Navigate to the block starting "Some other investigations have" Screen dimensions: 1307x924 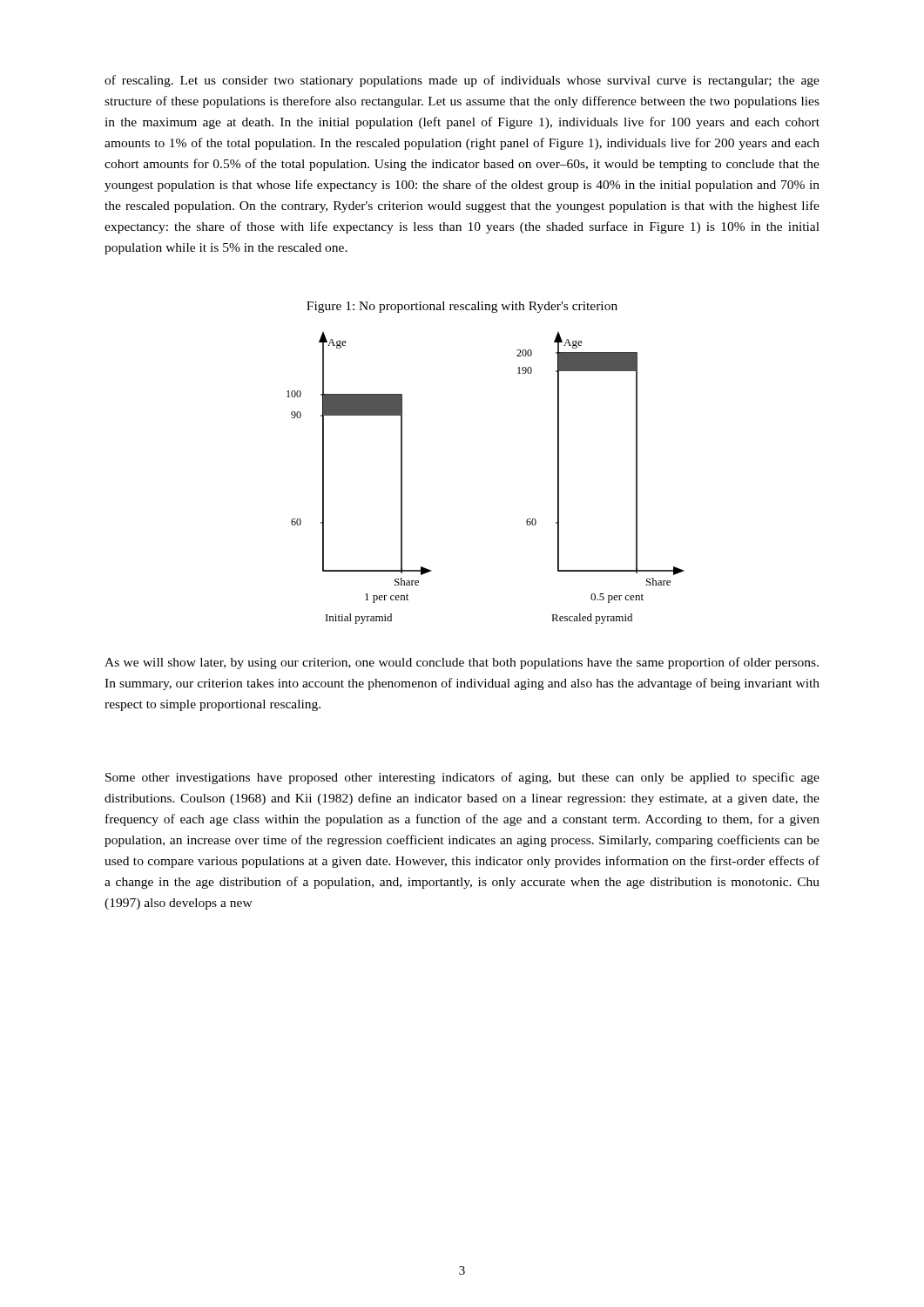click(462, 840)
